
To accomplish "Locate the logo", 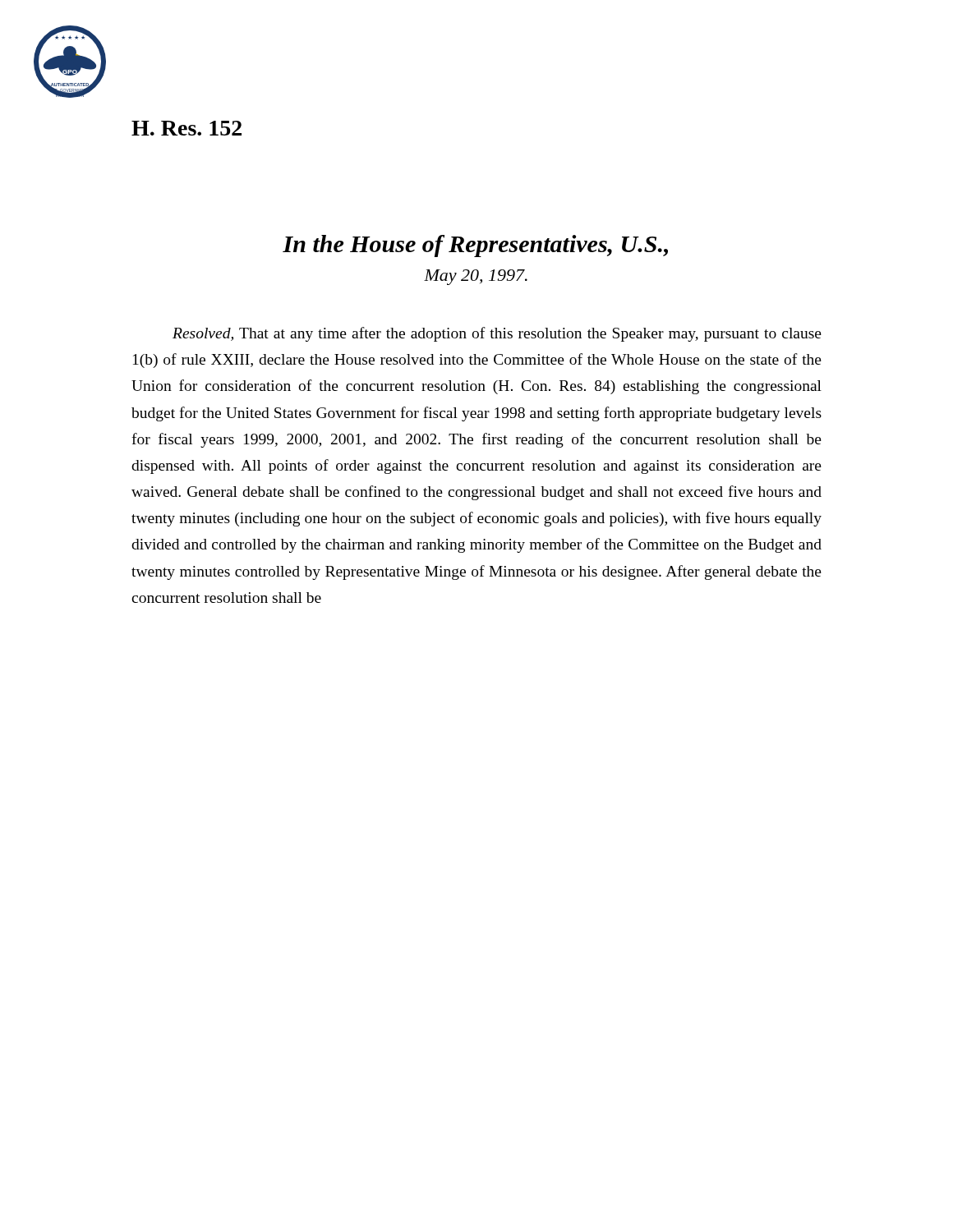I will point(70,62).
